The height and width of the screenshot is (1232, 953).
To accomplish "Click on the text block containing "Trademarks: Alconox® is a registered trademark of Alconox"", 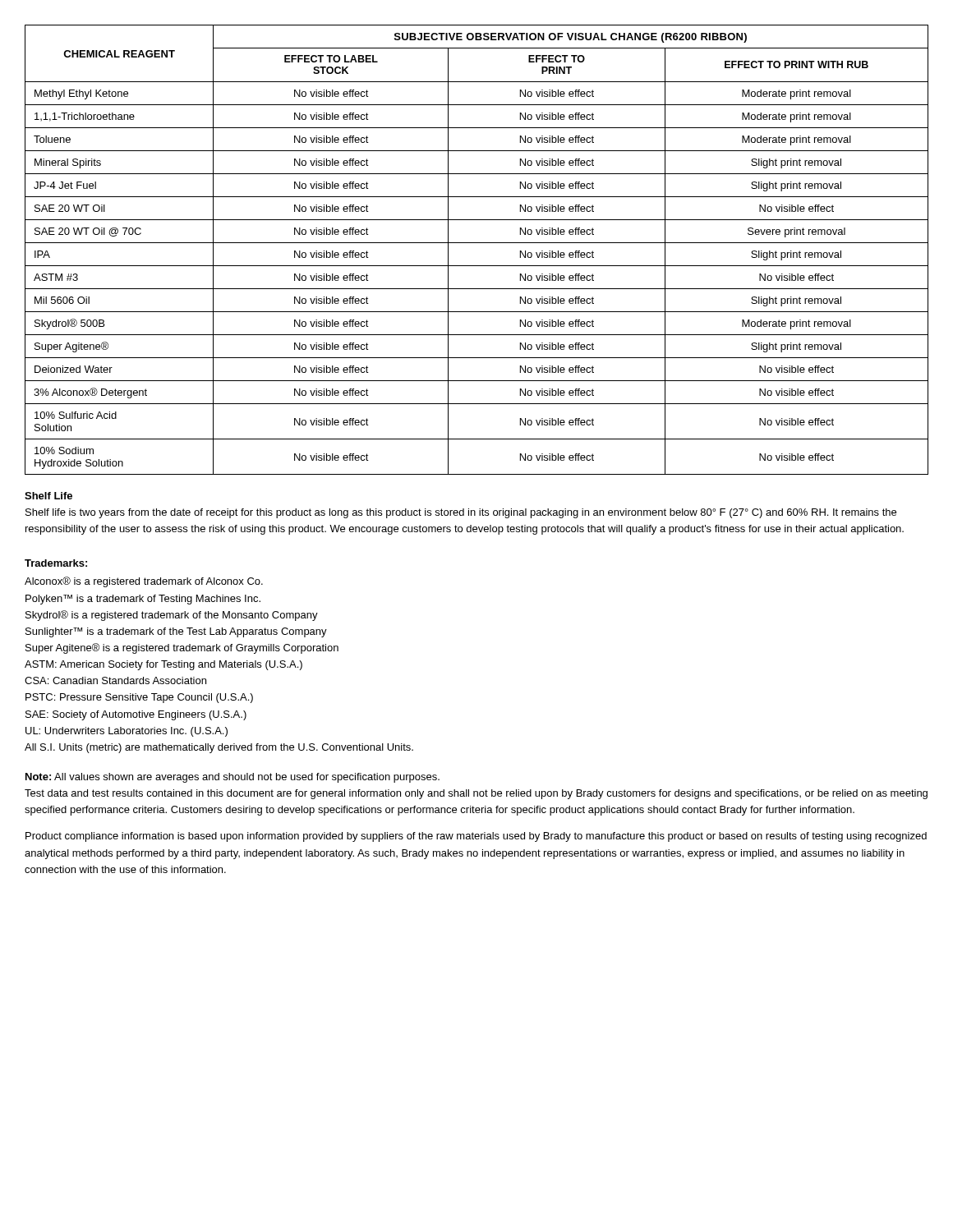I will tap(56, 563).
